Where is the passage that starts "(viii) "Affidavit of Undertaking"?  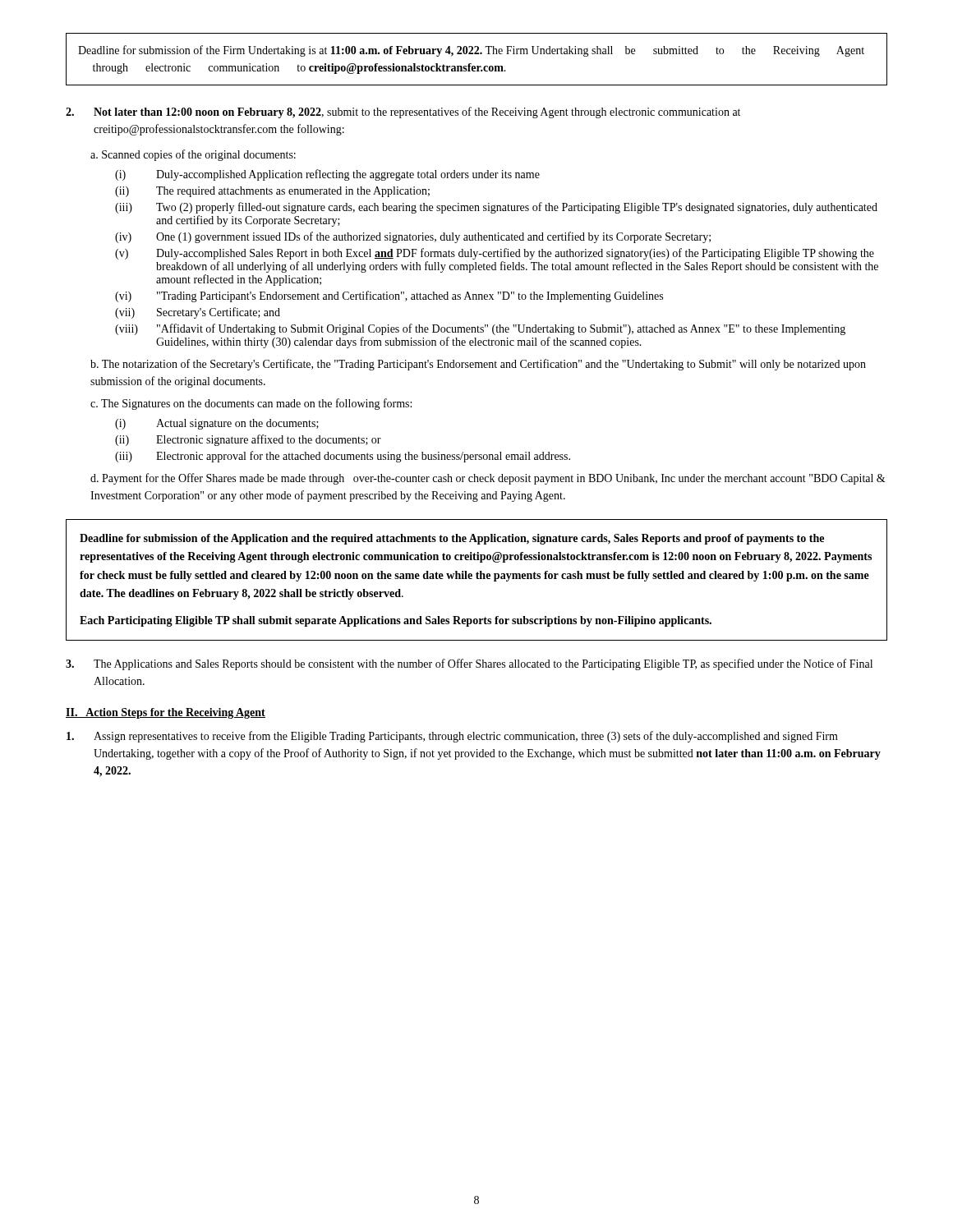point(501,336)
